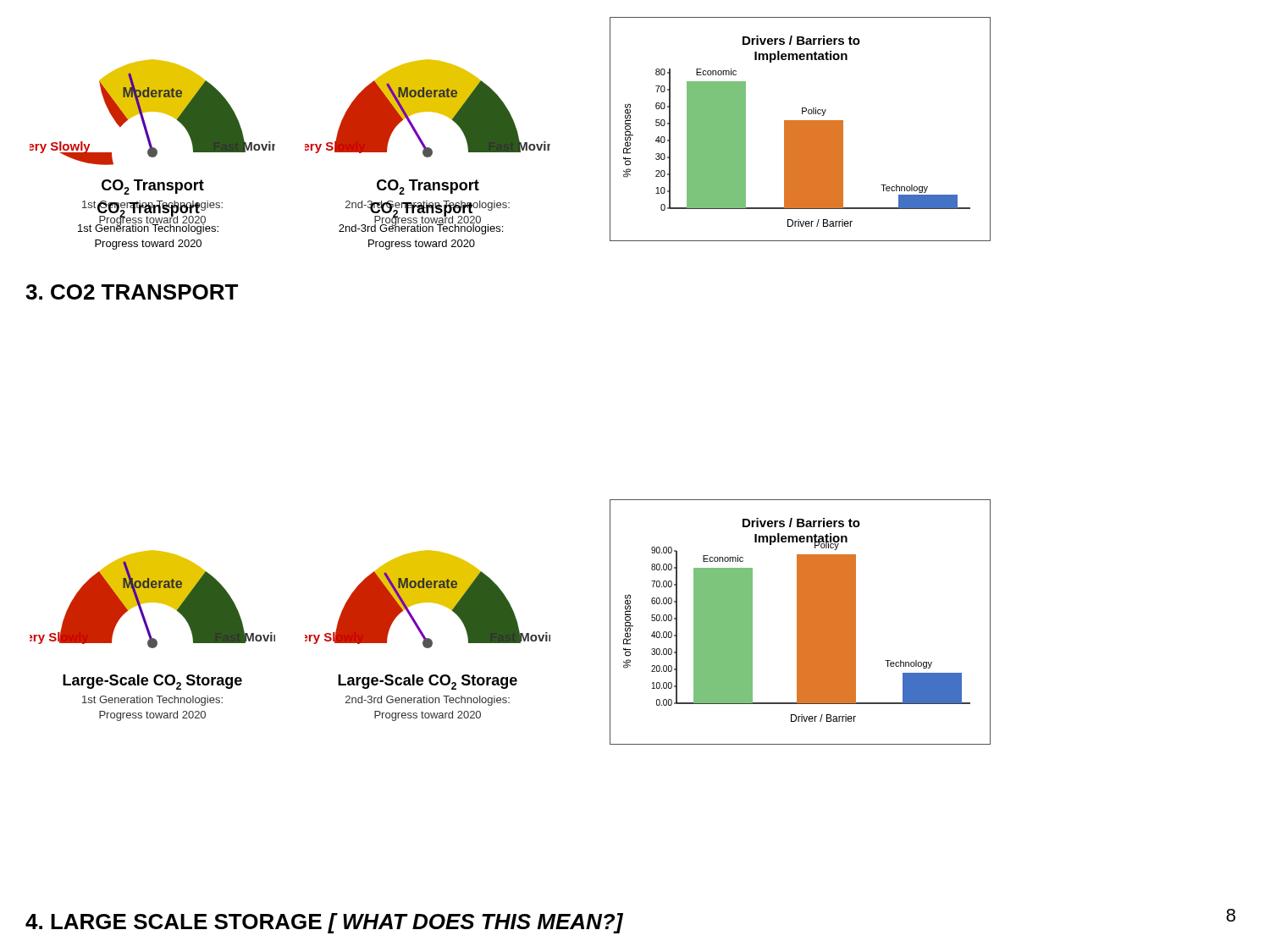This screenshot has width=1270, height=952.
Task: Locate the text block starting "3. CO2 TRANSPORT"
Action: [x=132, y=292]
